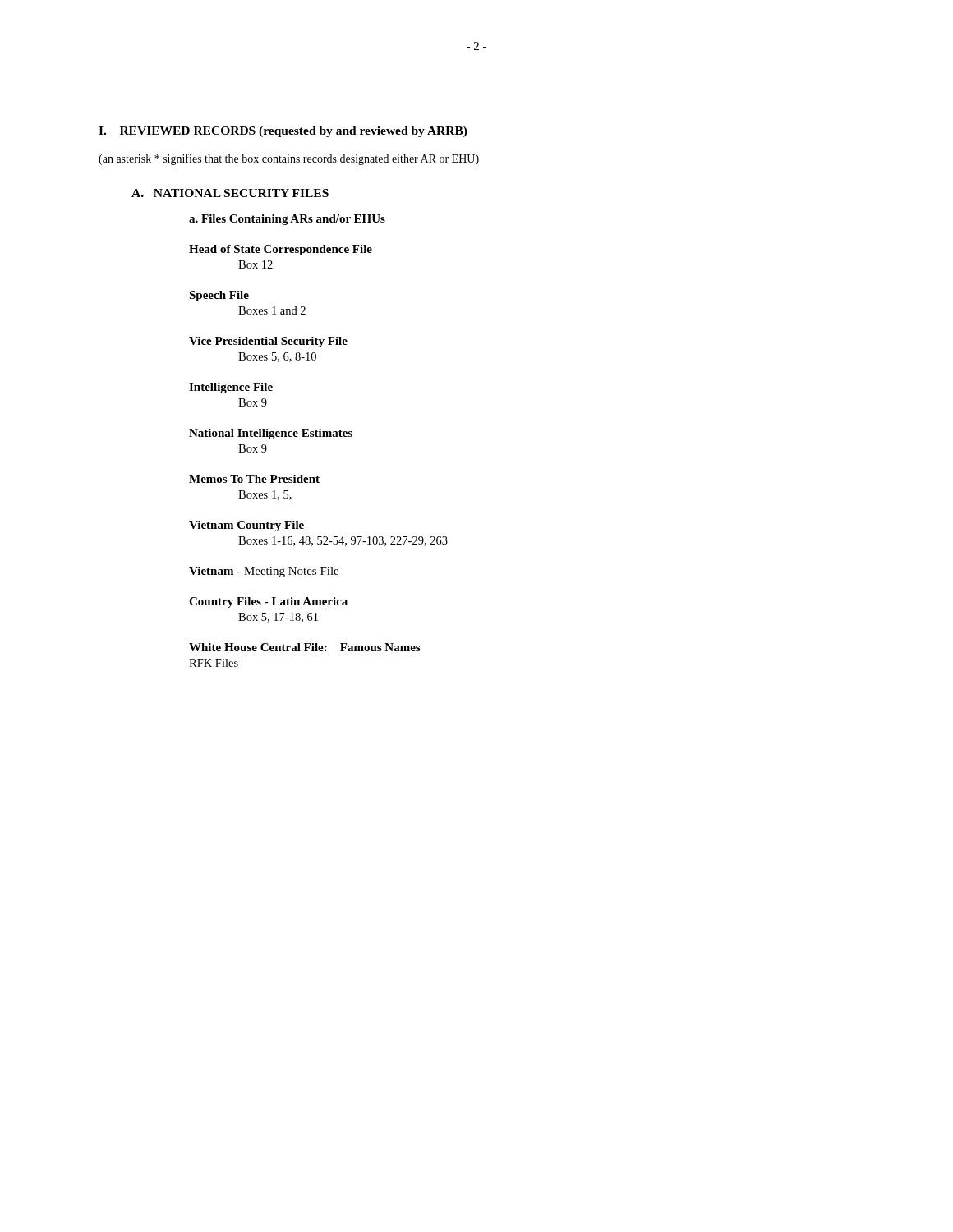953x1232 pixels.
Task: Click on the list item that says "White House Central File:"
Action: pos(304,647)
